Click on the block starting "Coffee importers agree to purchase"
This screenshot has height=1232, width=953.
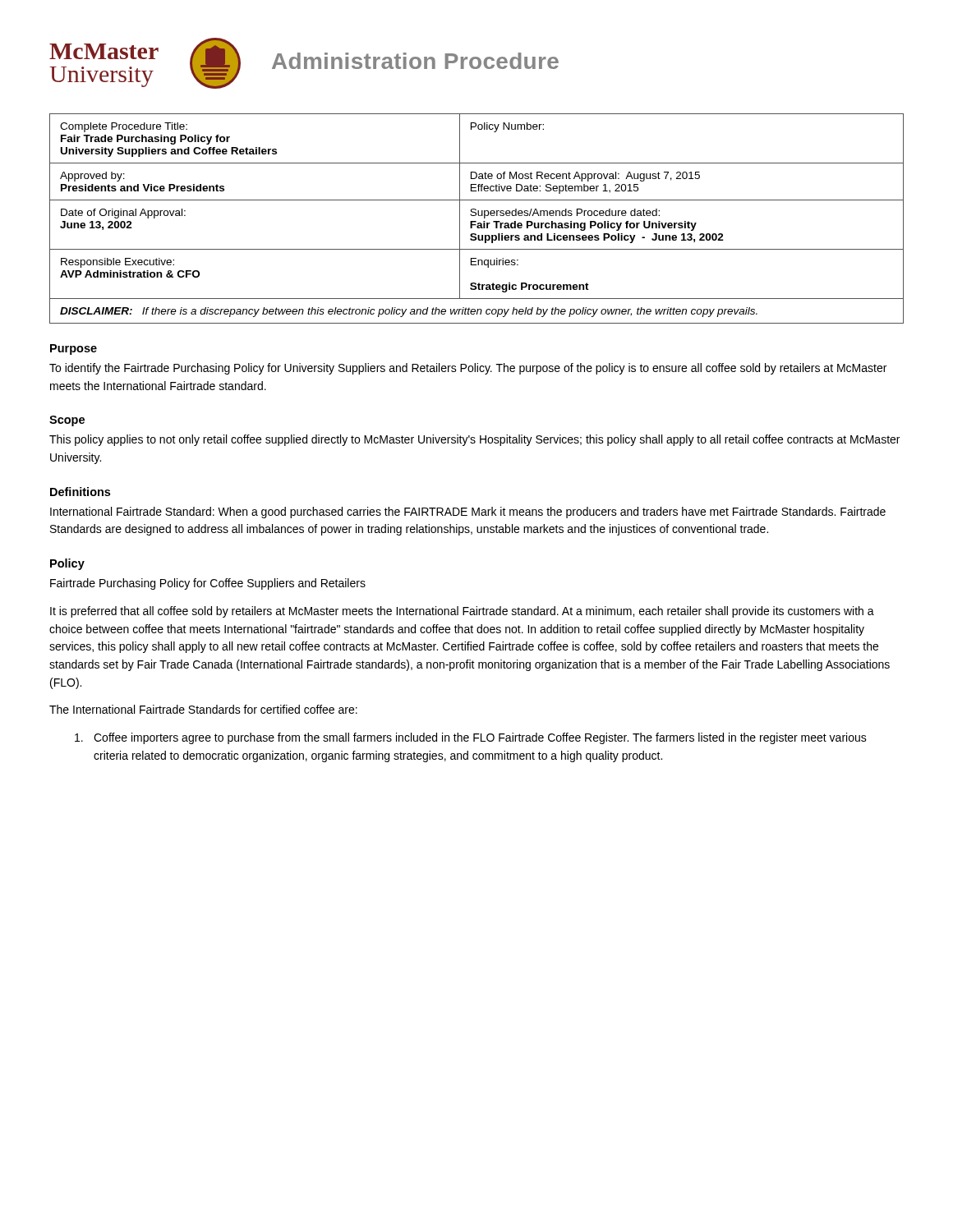pos(489,747)
